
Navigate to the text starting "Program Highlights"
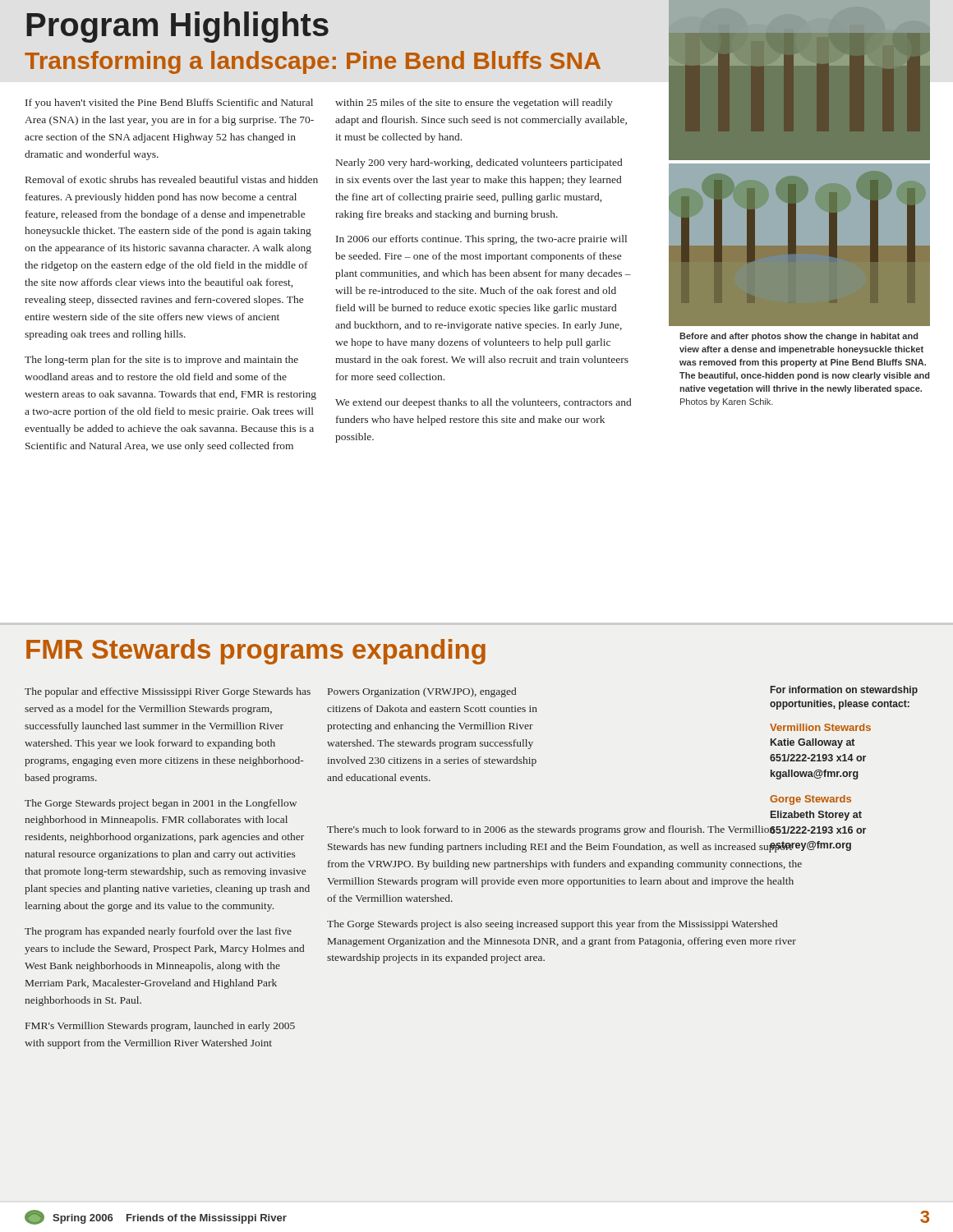point(312,25)
